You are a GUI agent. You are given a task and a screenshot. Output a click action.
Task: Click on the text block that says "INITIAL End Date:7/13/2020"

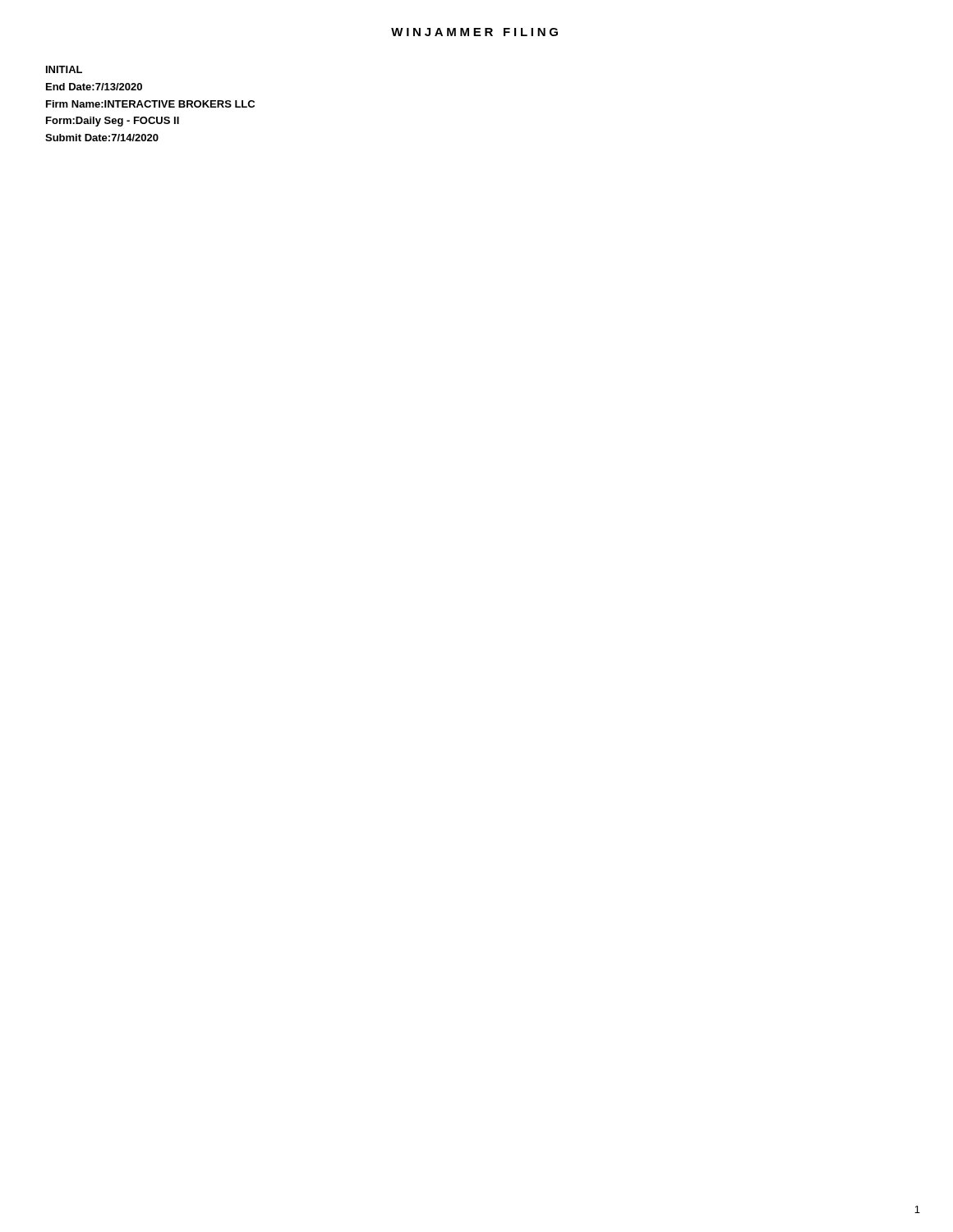click(150, 104)
